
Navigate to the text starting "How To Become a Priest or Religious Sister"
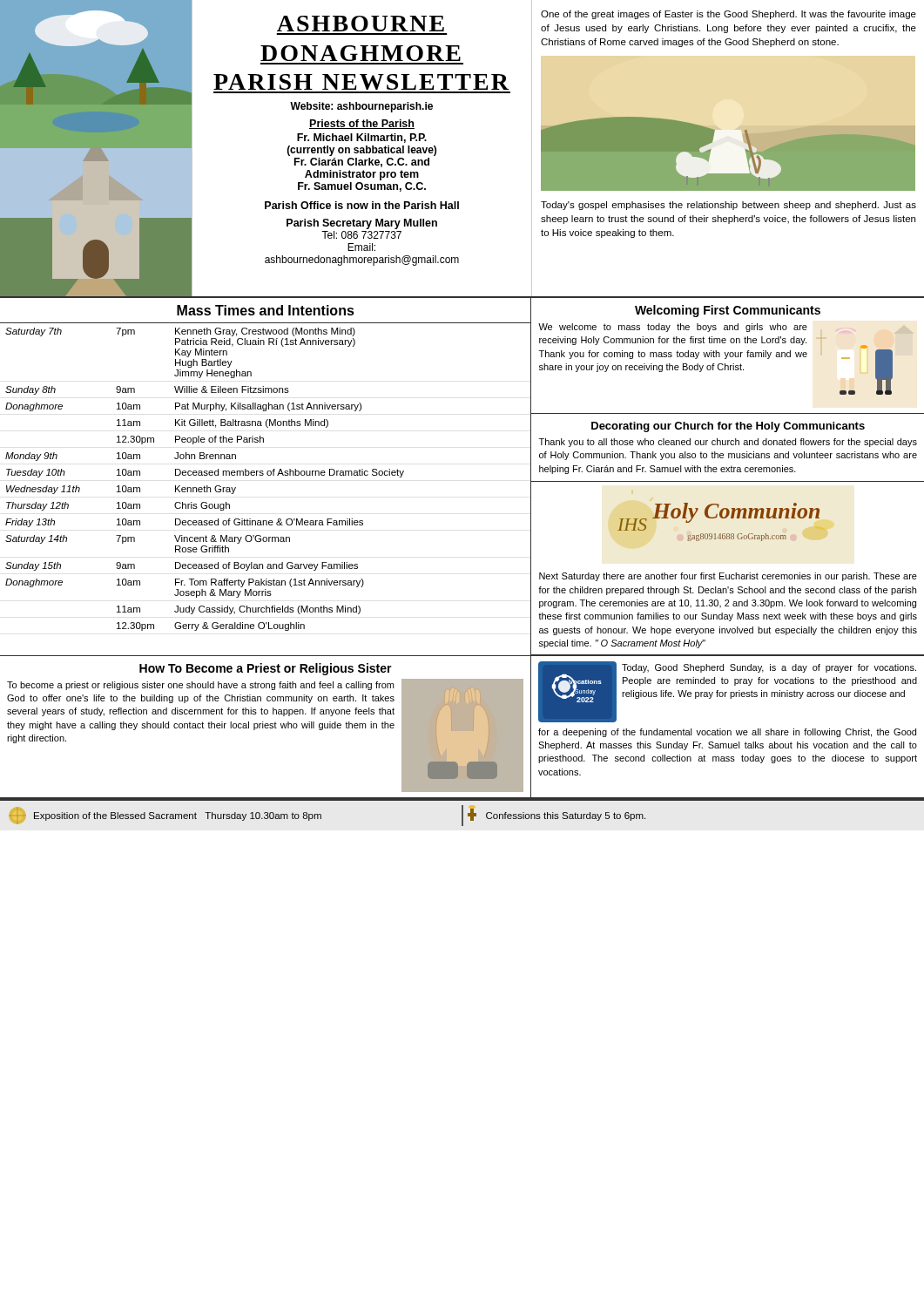tap(265, 668)
